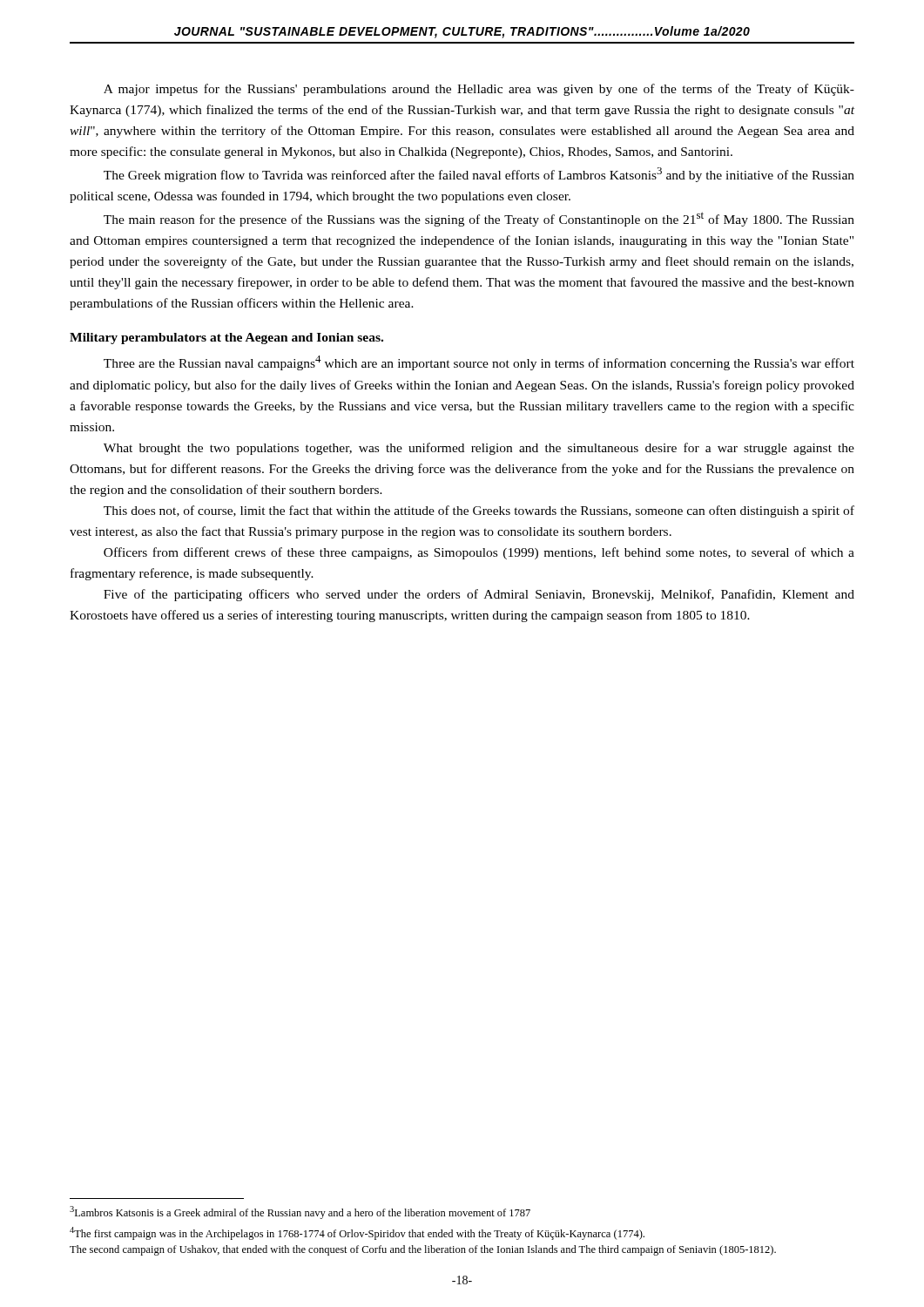Select the text block starting "Three are the Russian naval campaigns4 which"
The width and height of the screenshot is (924, 1307).
(x=462, y=394)
